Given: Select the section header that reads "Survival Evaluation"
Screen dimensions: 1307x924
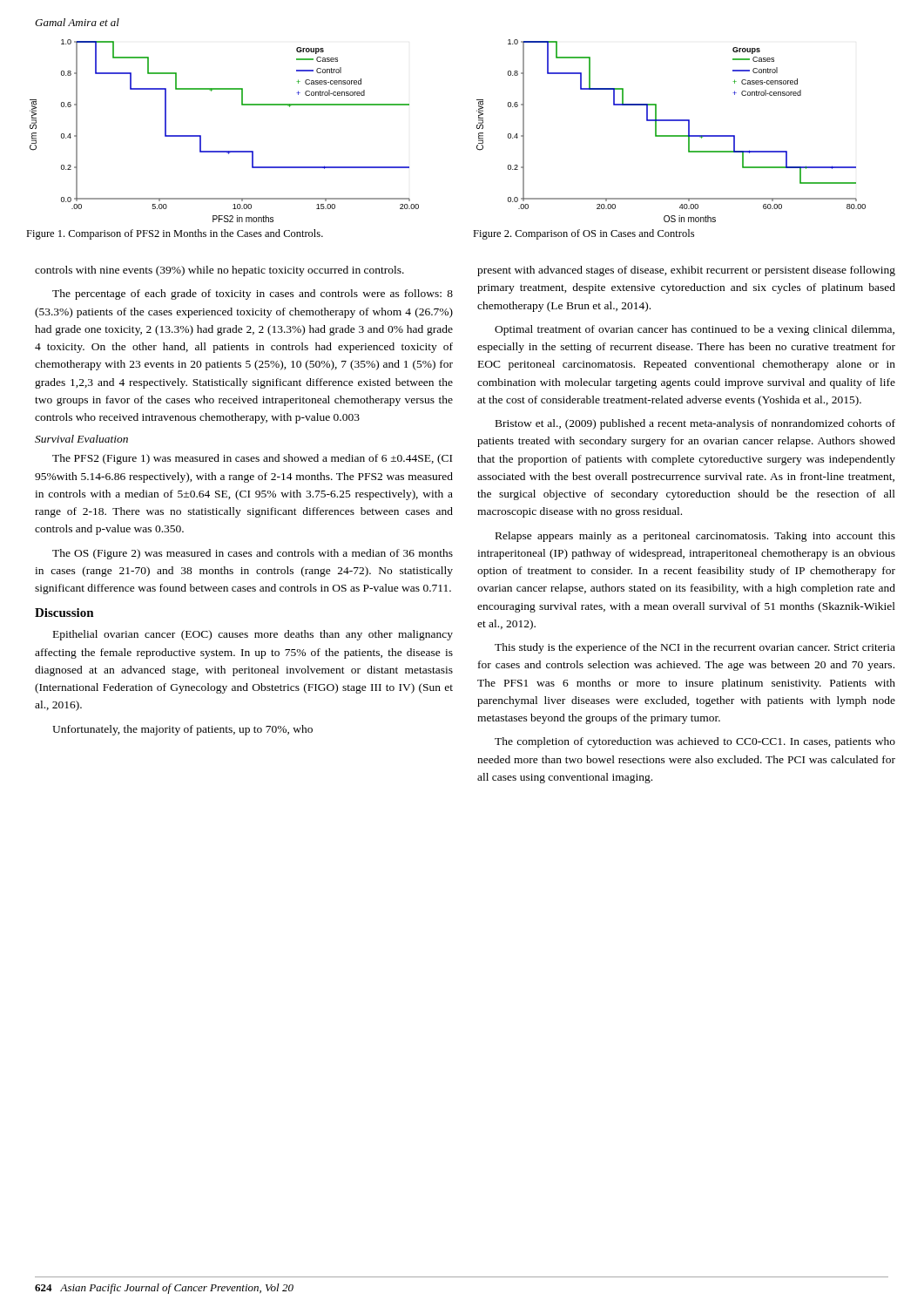Looking at the screenshot, I should point(82,439).
